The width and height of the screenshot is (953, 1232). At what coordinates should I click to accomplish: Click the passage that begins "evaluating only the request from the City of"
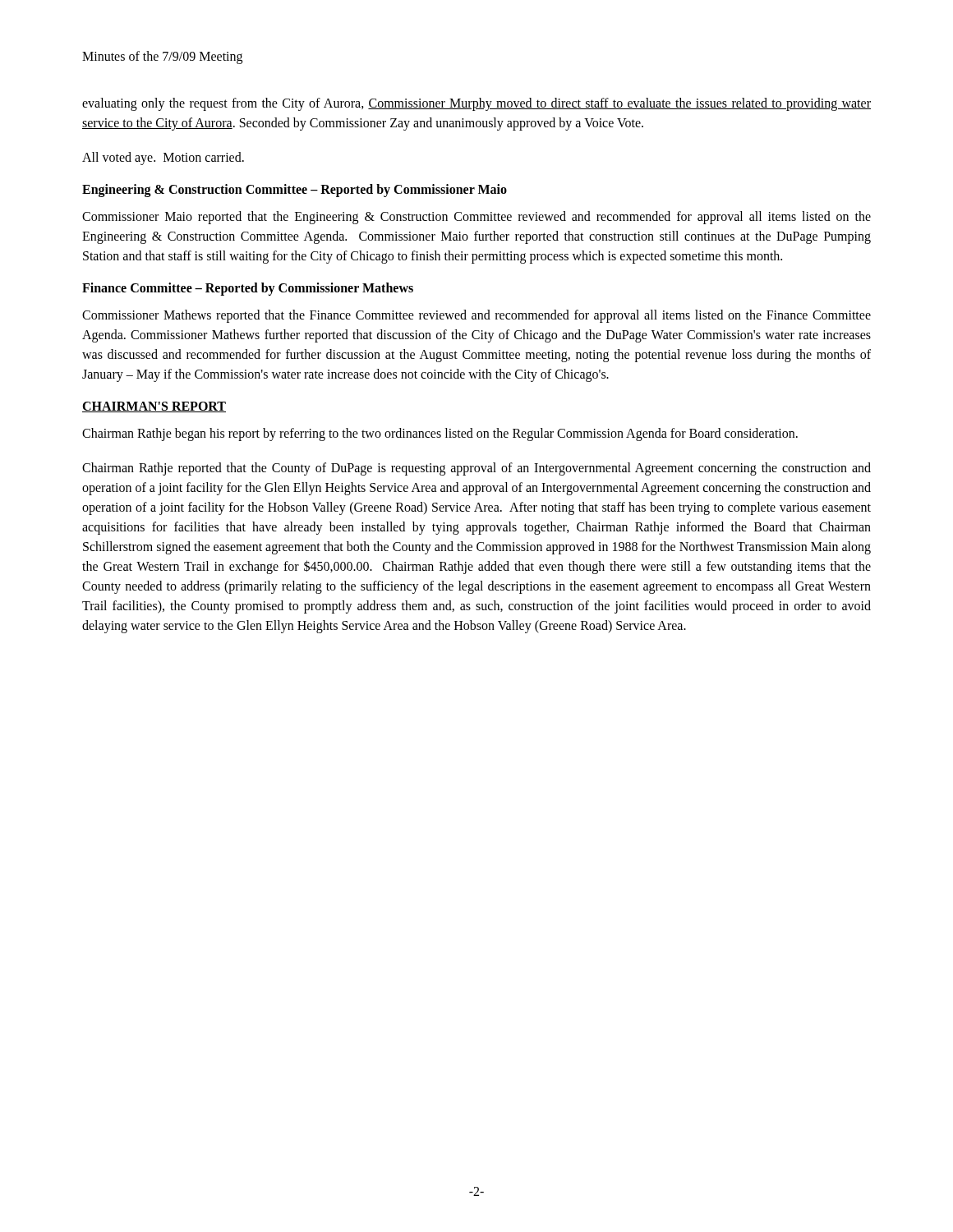coord(476,113)
